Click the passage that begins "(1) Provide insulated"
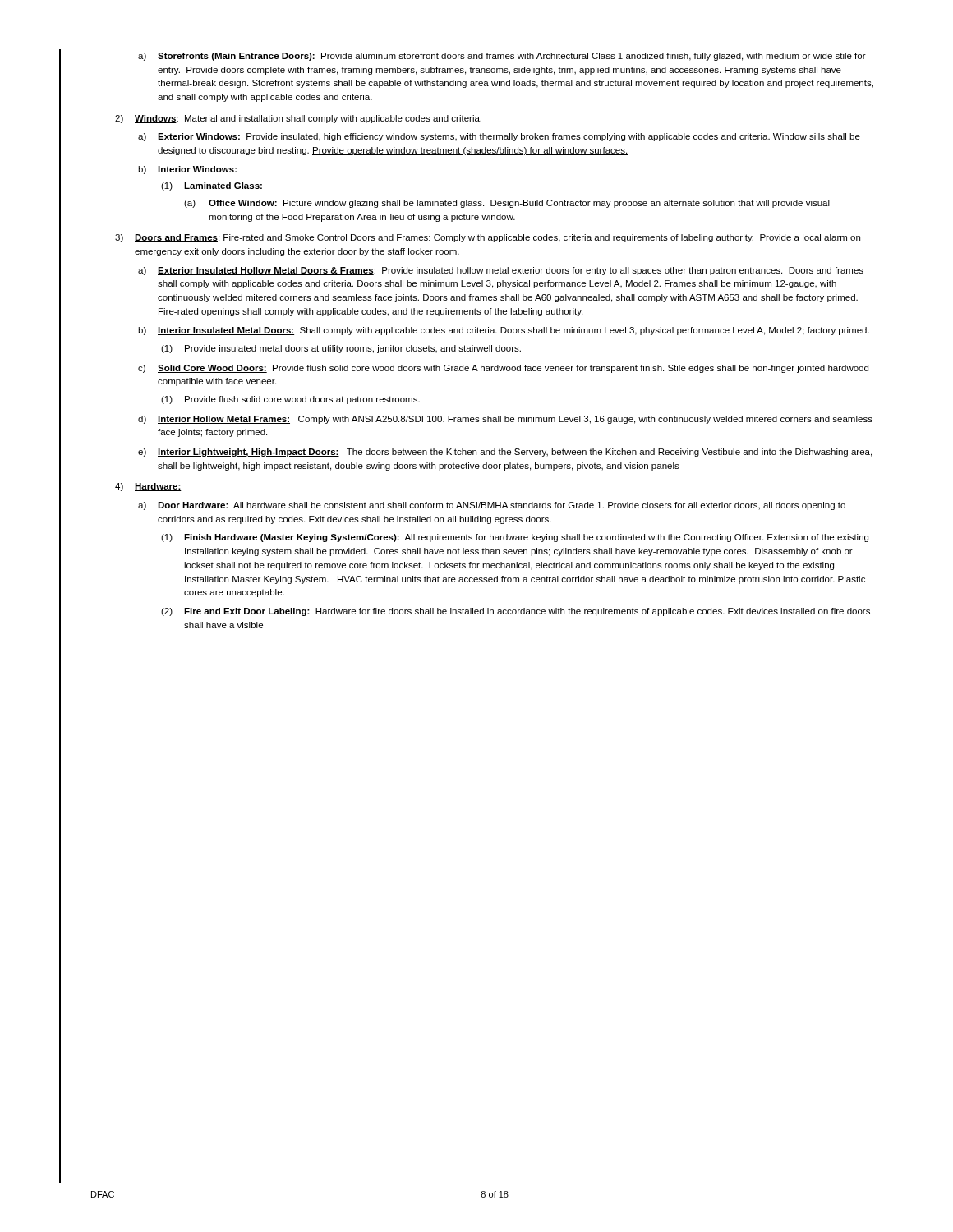The image size is (953, 1232). pyautogui.click(x=341, y=349)
